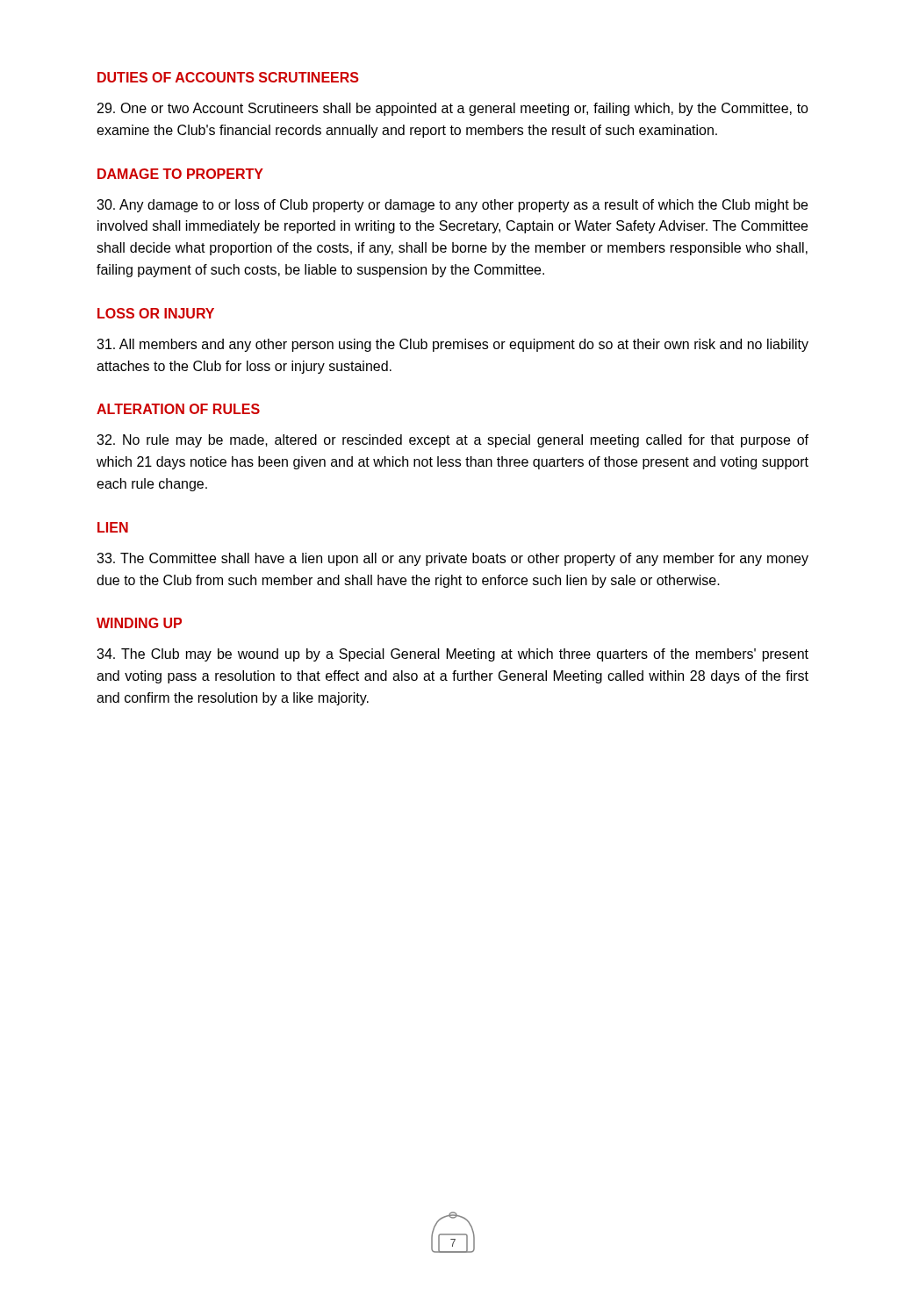Click on the text block containing "Any damage to"
The width and height of the screenshot is (905, 1316).
(452, 237)
